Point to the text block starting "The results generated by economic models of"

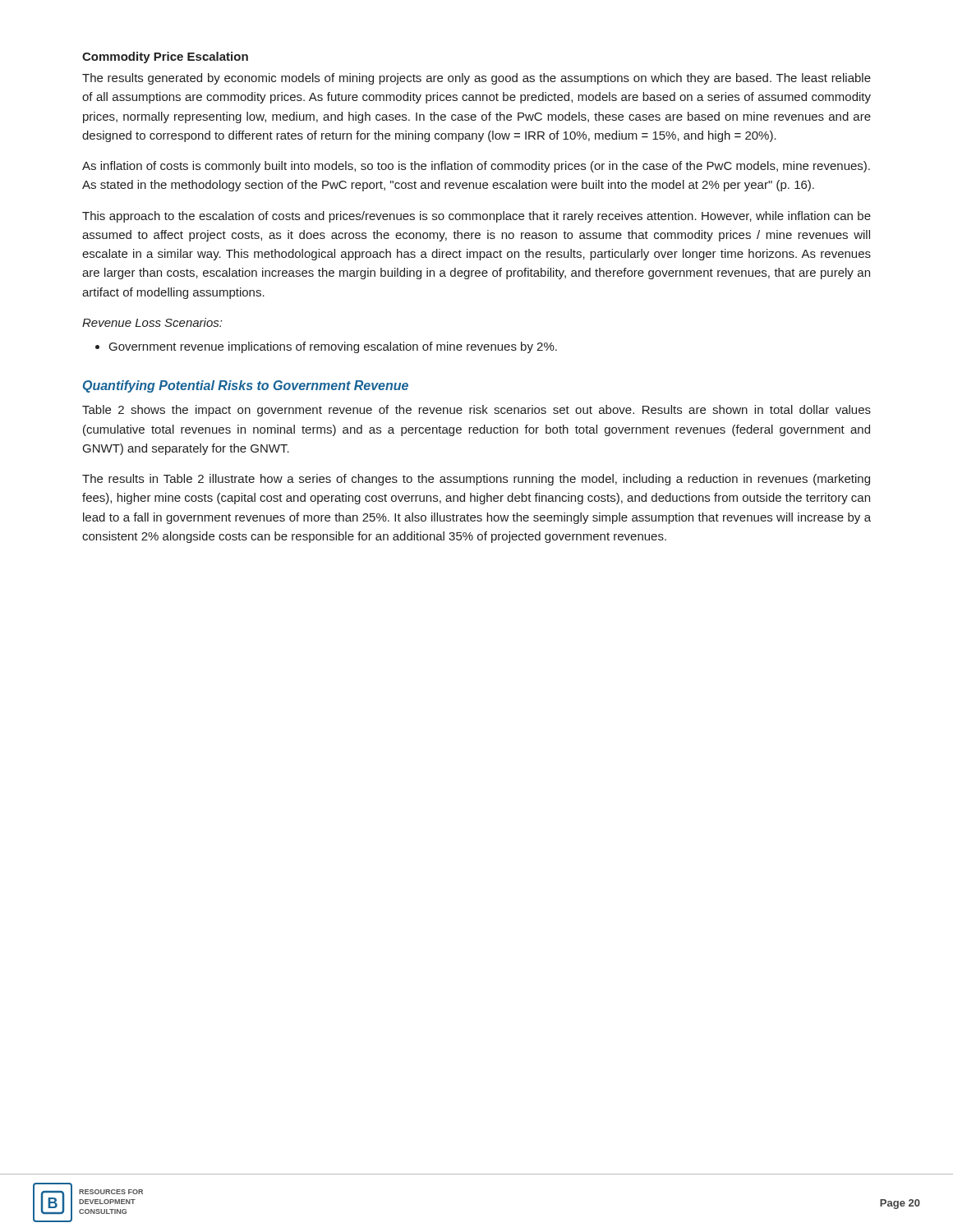[476, 106]
